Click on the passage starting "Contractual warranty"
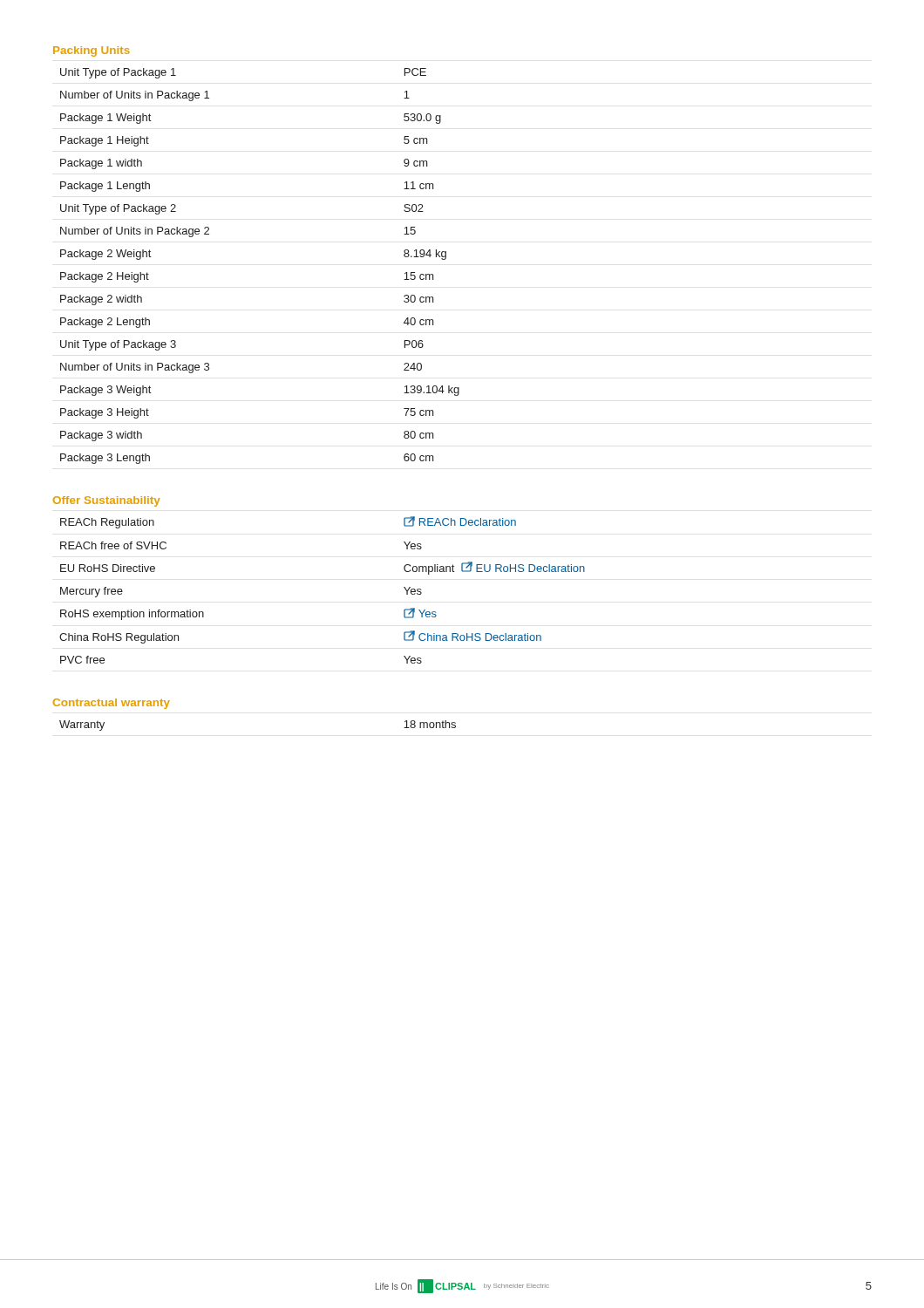Viewport: 924px width, 1308px height. click(x=111, y=703)
